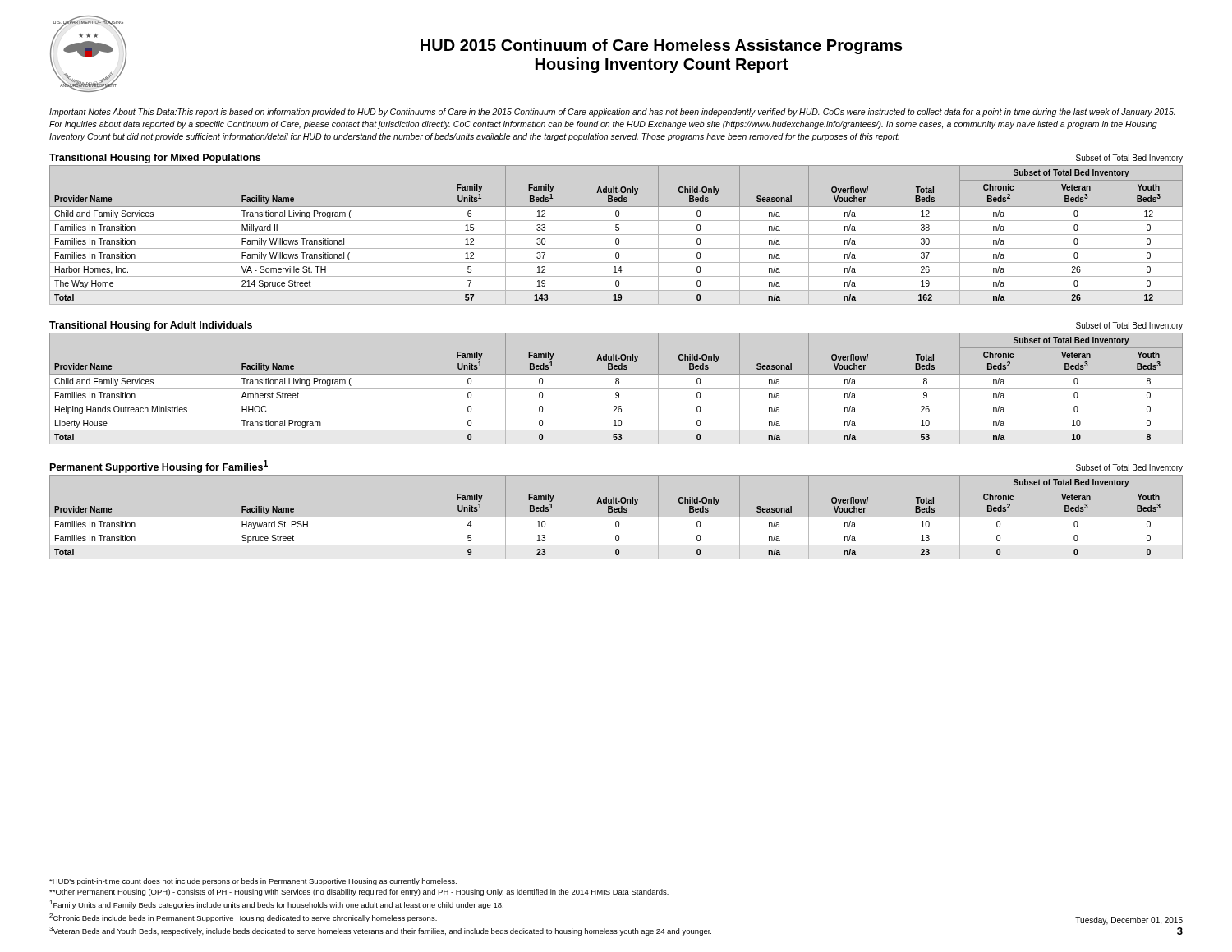Navigate to the region starting "Permanent Supportive Housing for Families1"
The width and height of the screenshot is (1232, 952).
(159, 466)
